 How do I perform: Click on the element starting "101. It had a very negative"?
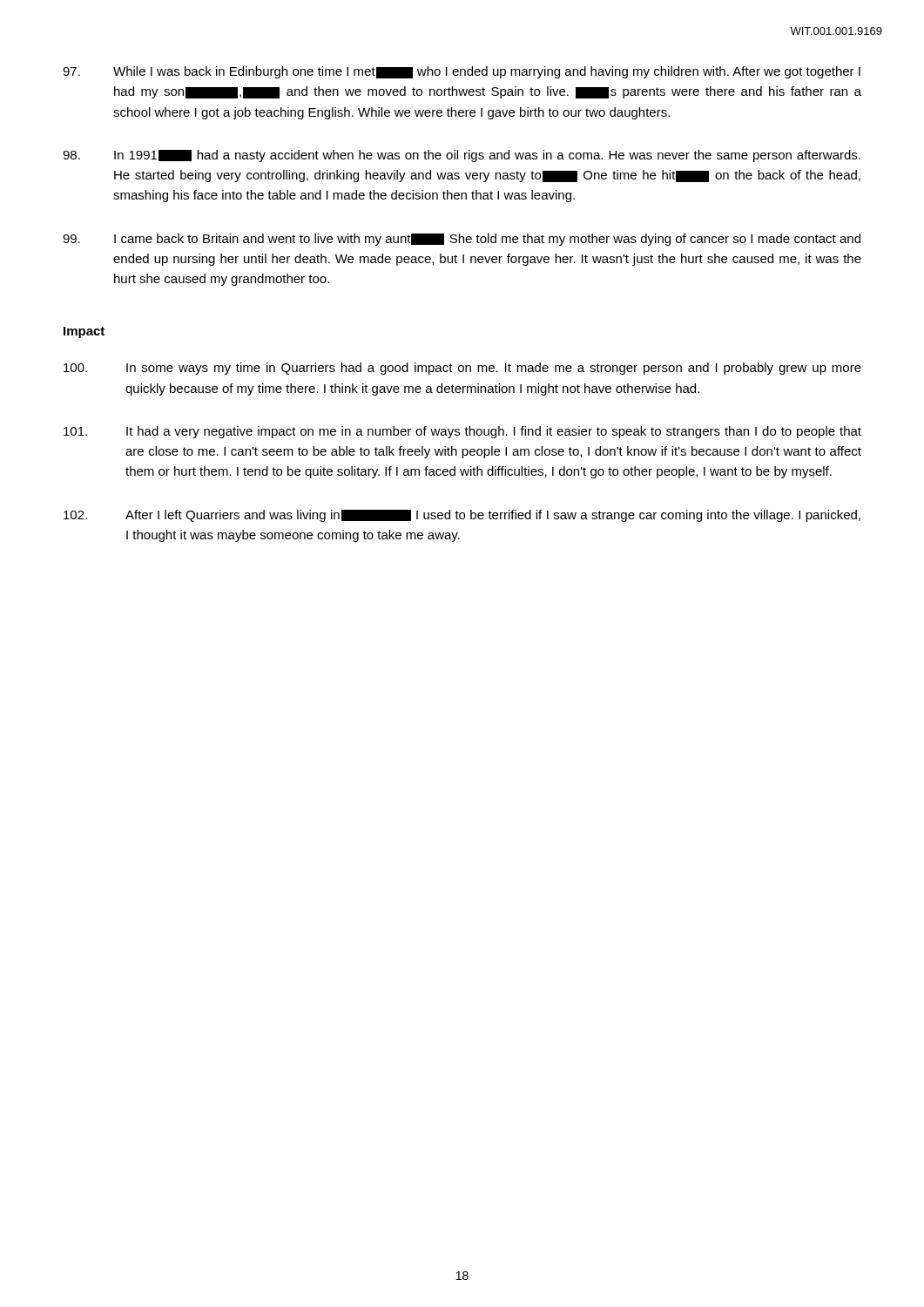coord(462,451)
